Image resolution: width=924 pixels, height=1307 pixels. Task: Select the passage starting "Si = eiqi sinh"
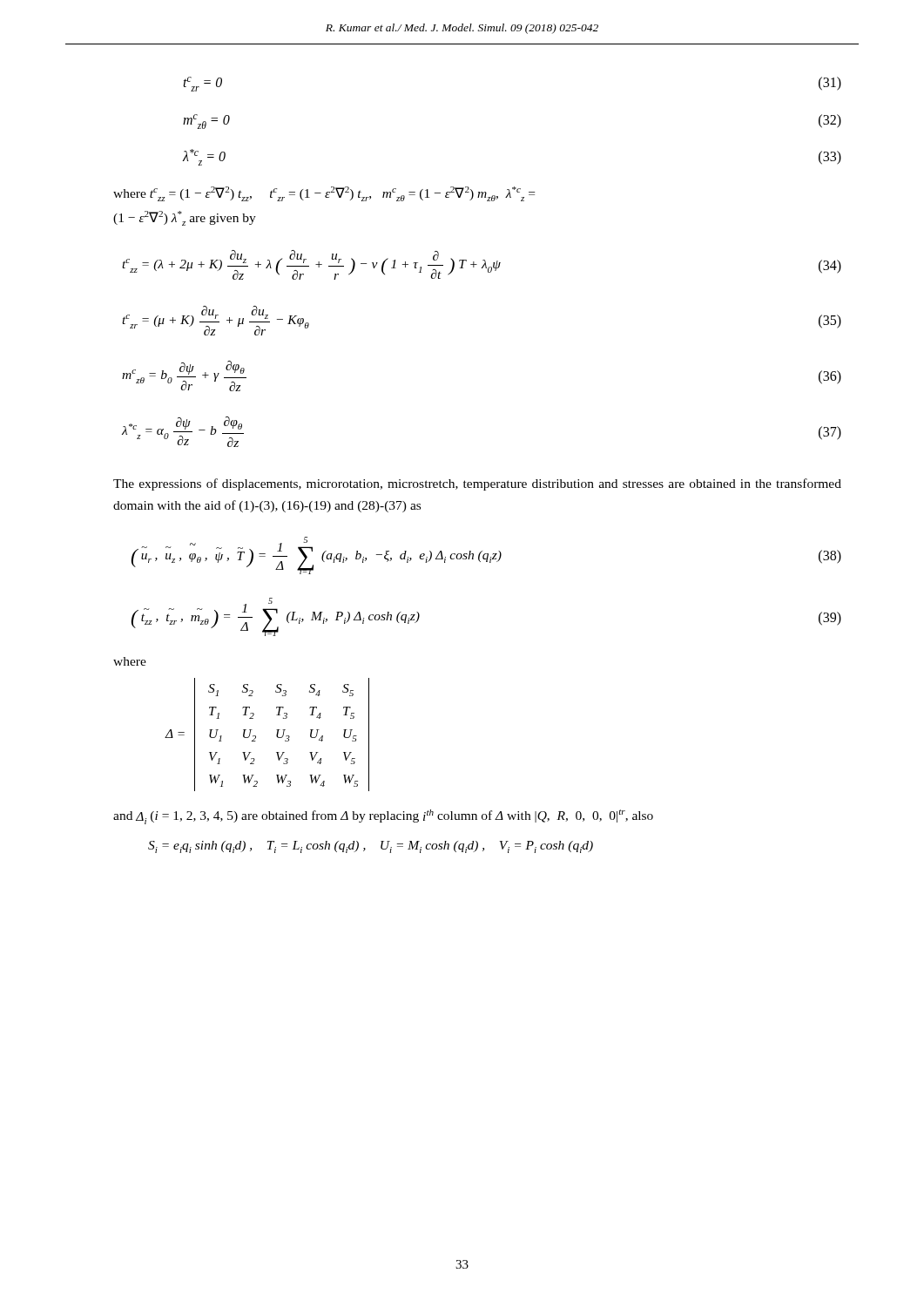(371, 846)
